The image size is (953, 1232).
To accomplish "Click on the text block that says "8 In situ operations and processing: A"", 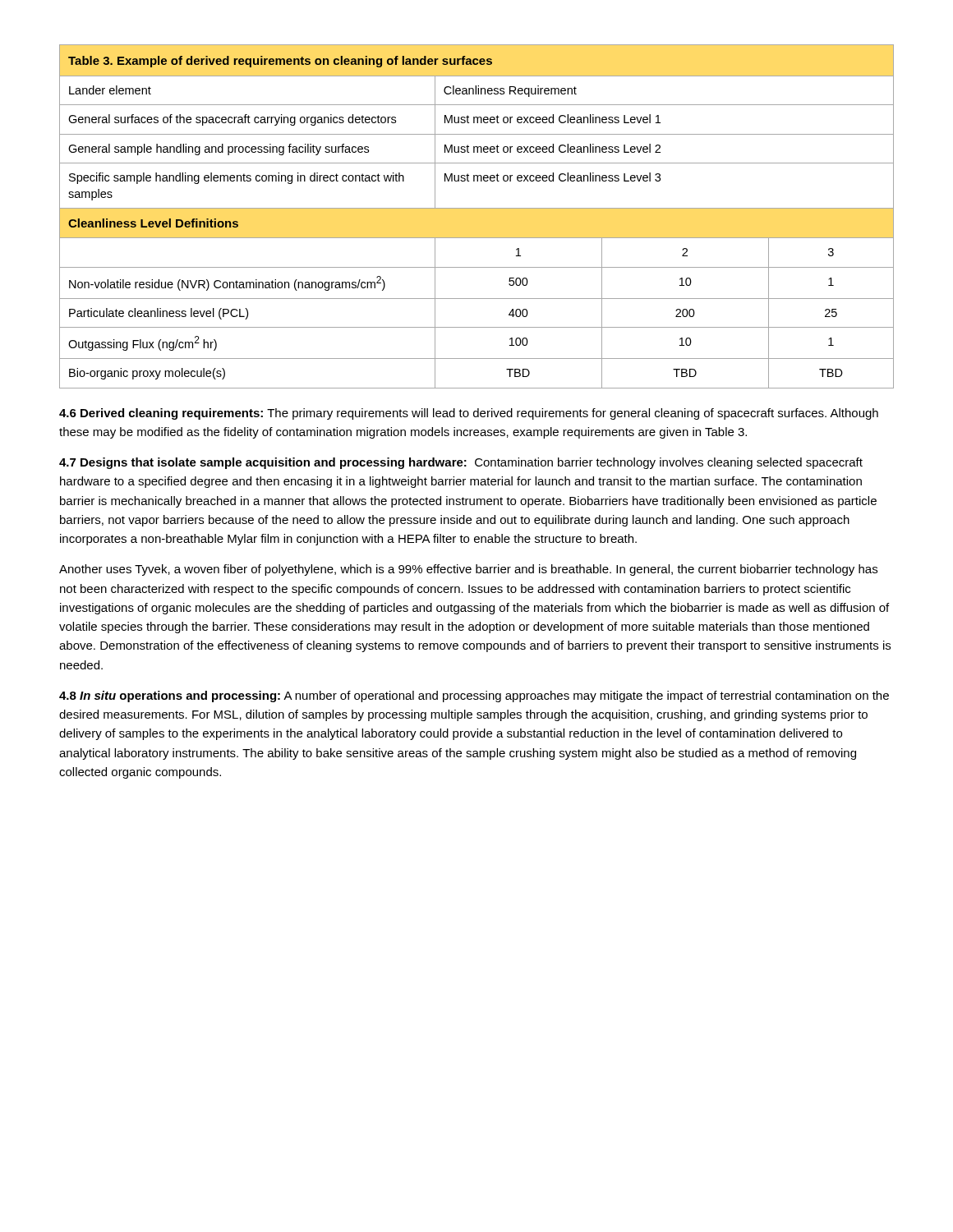I will click(474, 733).
